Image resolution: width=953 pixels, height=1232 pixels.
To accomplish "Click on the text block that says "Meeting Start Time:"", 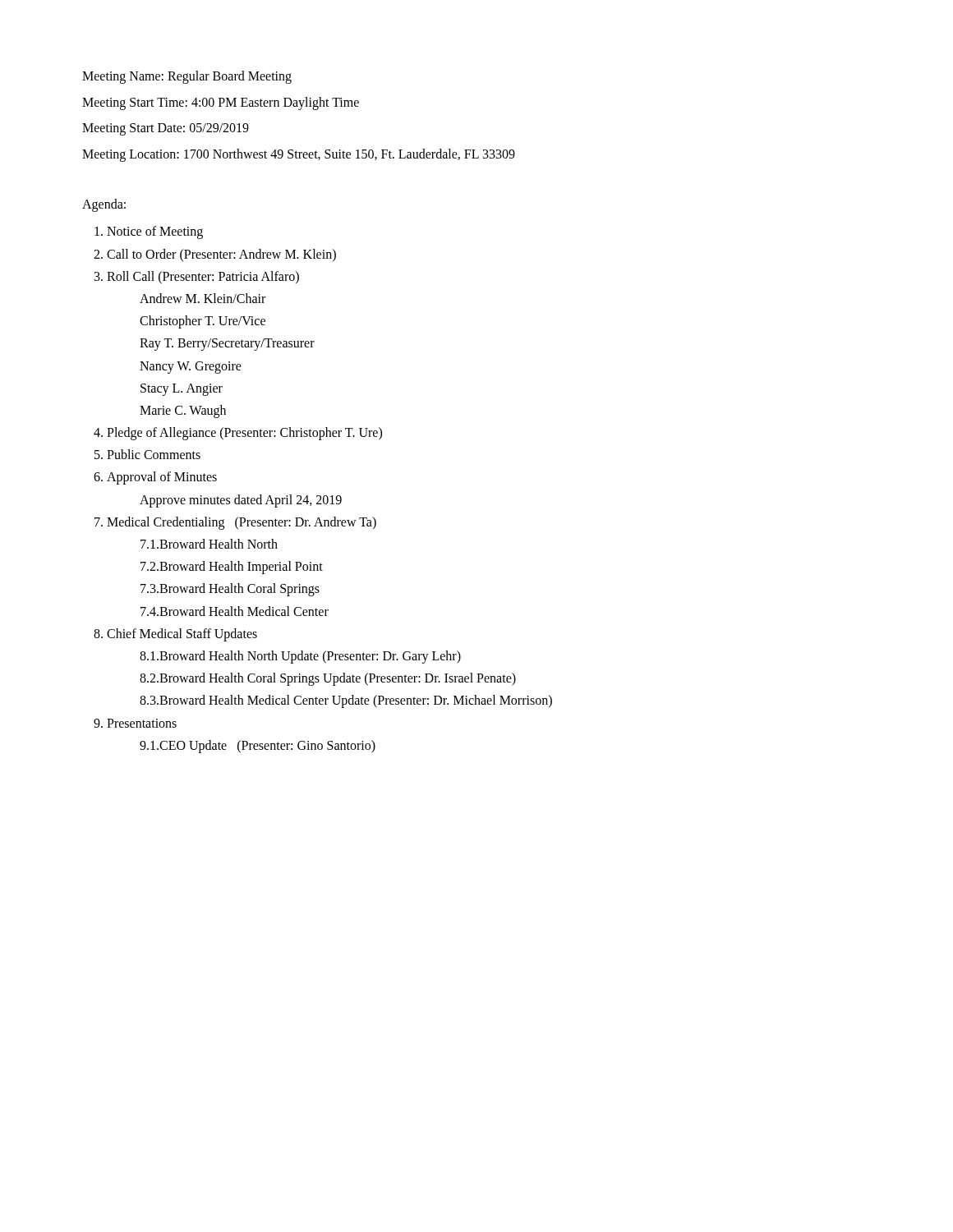I will pos(221,102).
